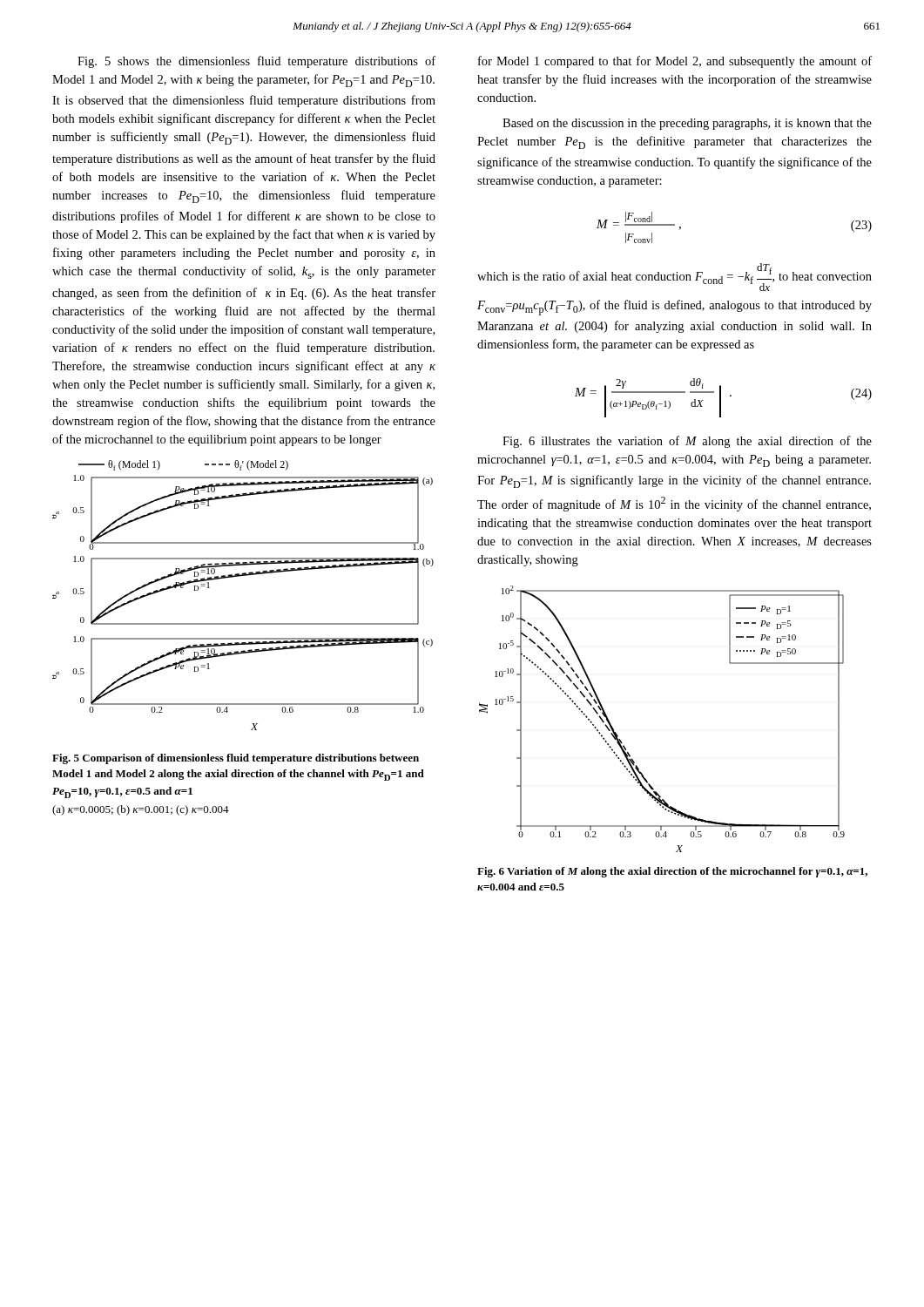
Task: Click the passage that begins "Fig. 6 illustrates the"
Action: [674, 500]
